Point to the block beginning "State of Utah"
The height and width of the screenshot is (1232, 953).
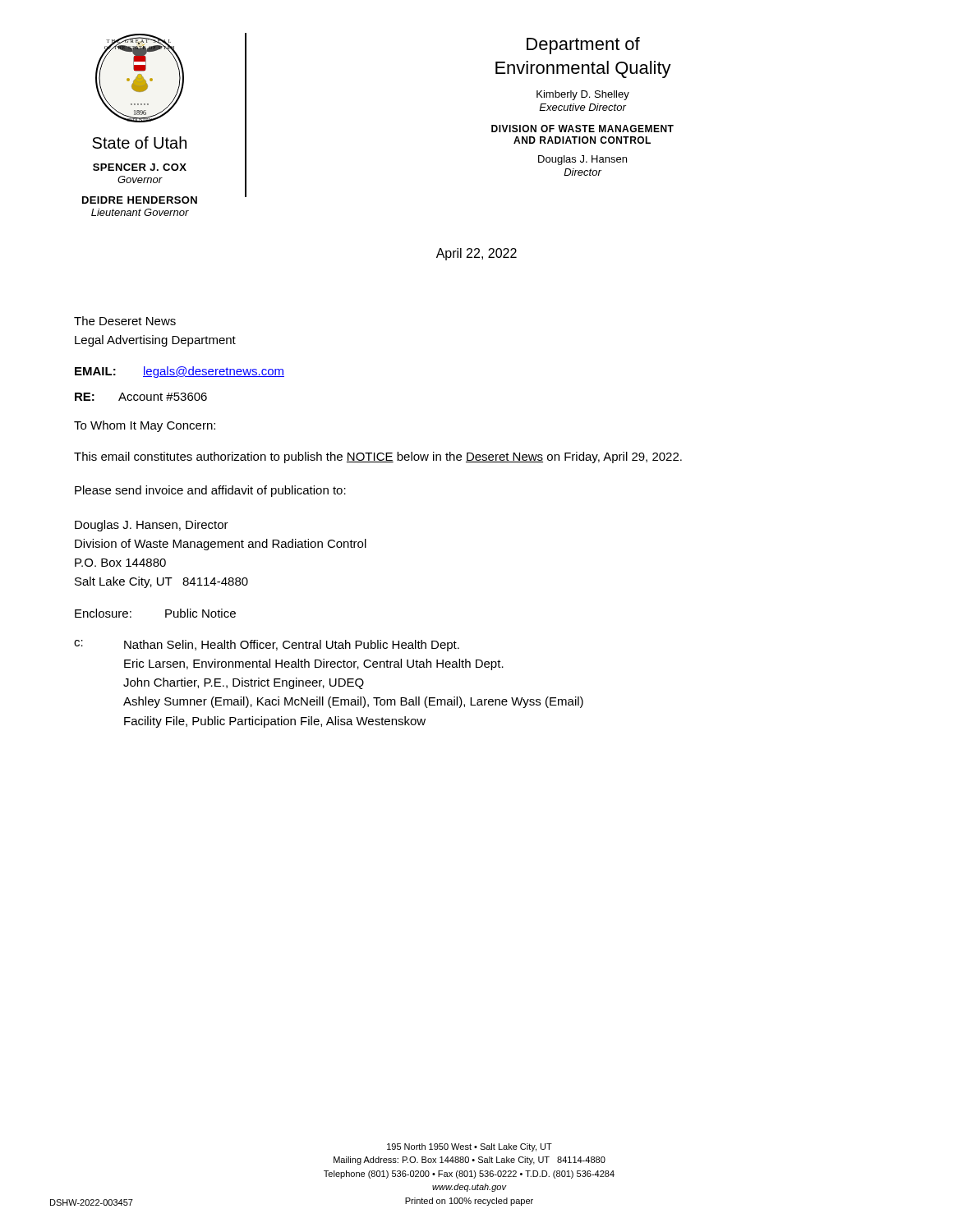coord(140,176)
